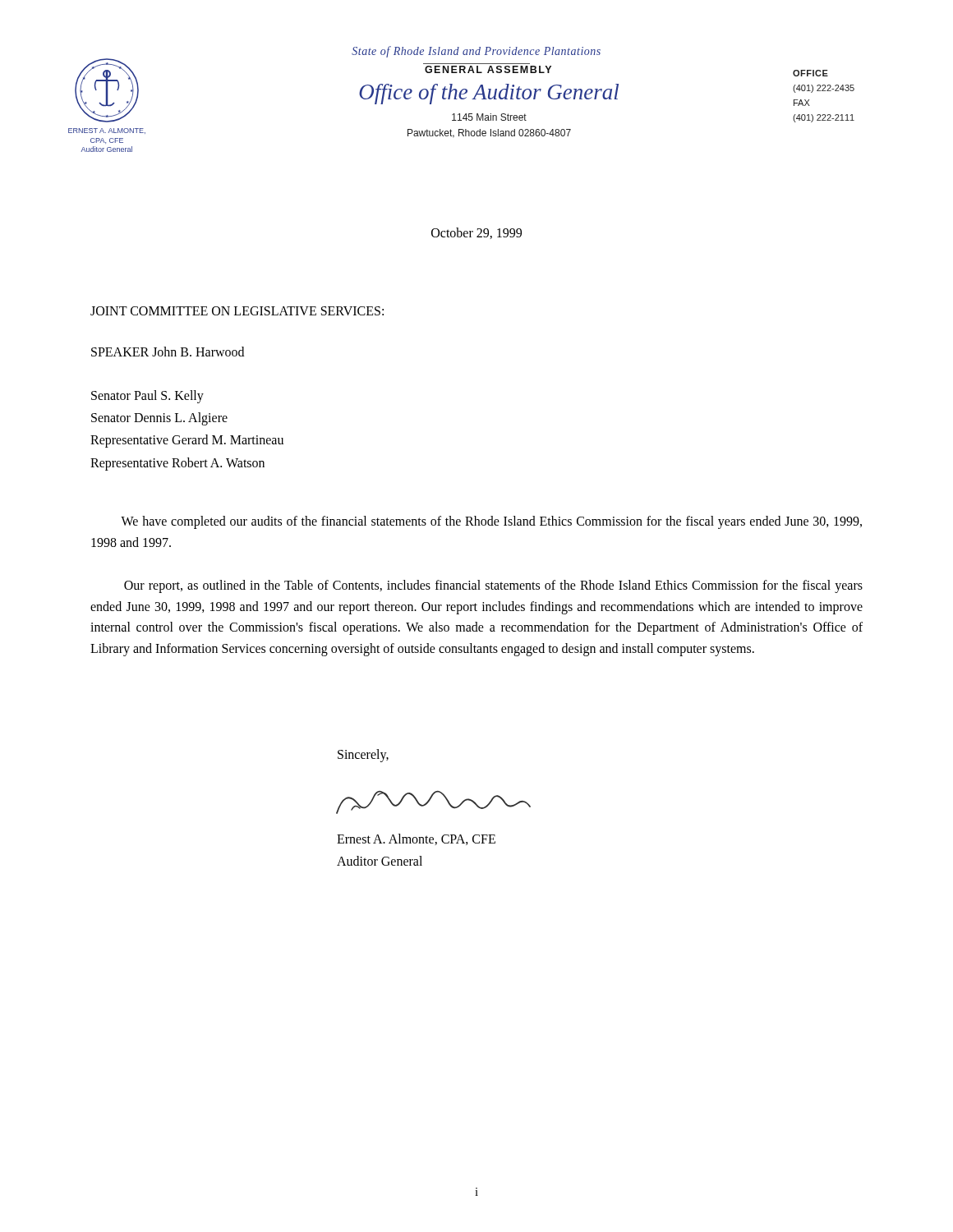Find the region starting "JOINT COMMITTEE ON LEGISLATIVE SERVICES:"
Image resolution: width=953 pixels, height=1232 pixels.
pos(238,311)
